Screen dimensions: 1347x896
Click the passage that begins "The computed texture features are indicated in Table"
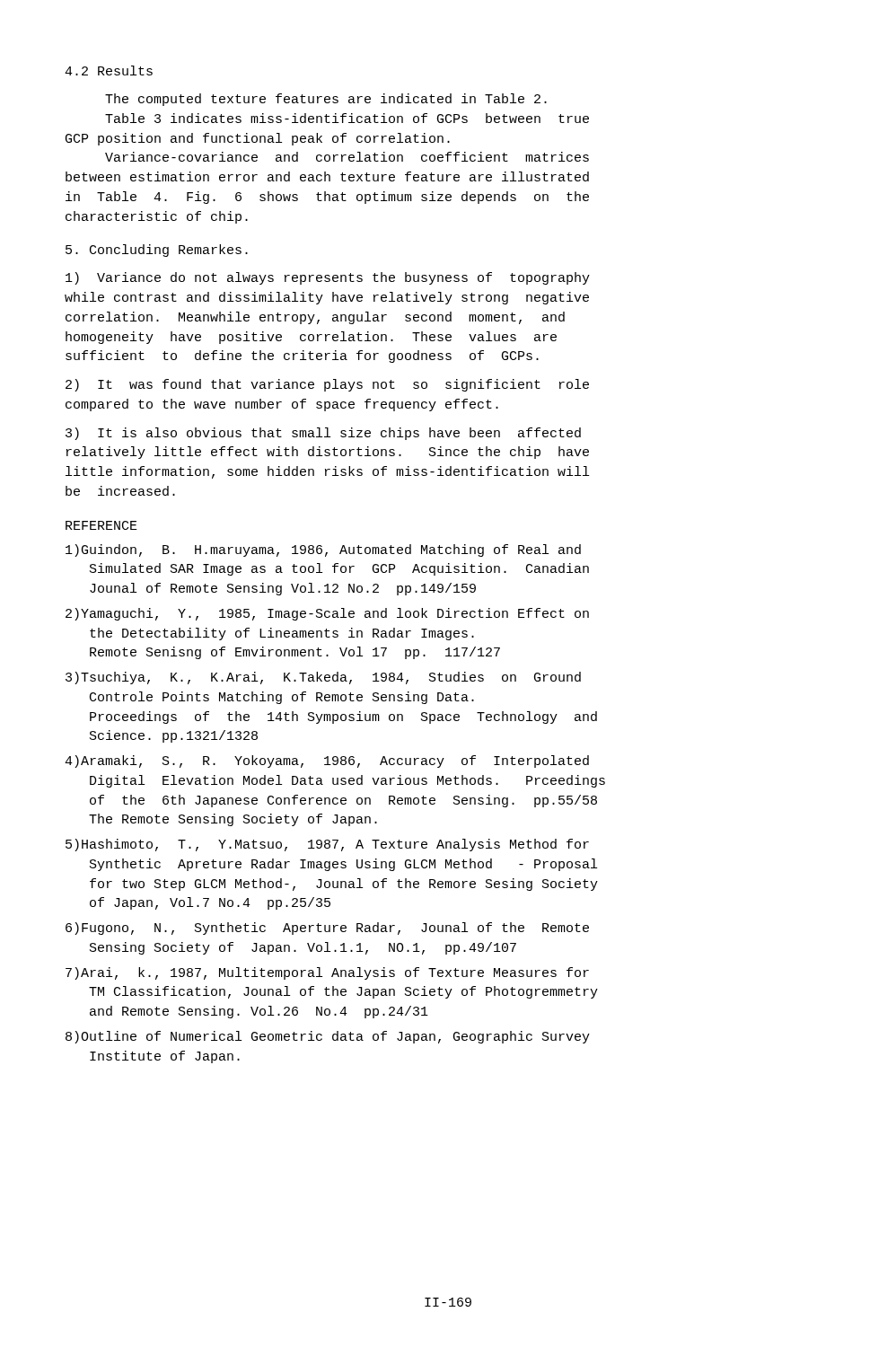pos(327,159)
